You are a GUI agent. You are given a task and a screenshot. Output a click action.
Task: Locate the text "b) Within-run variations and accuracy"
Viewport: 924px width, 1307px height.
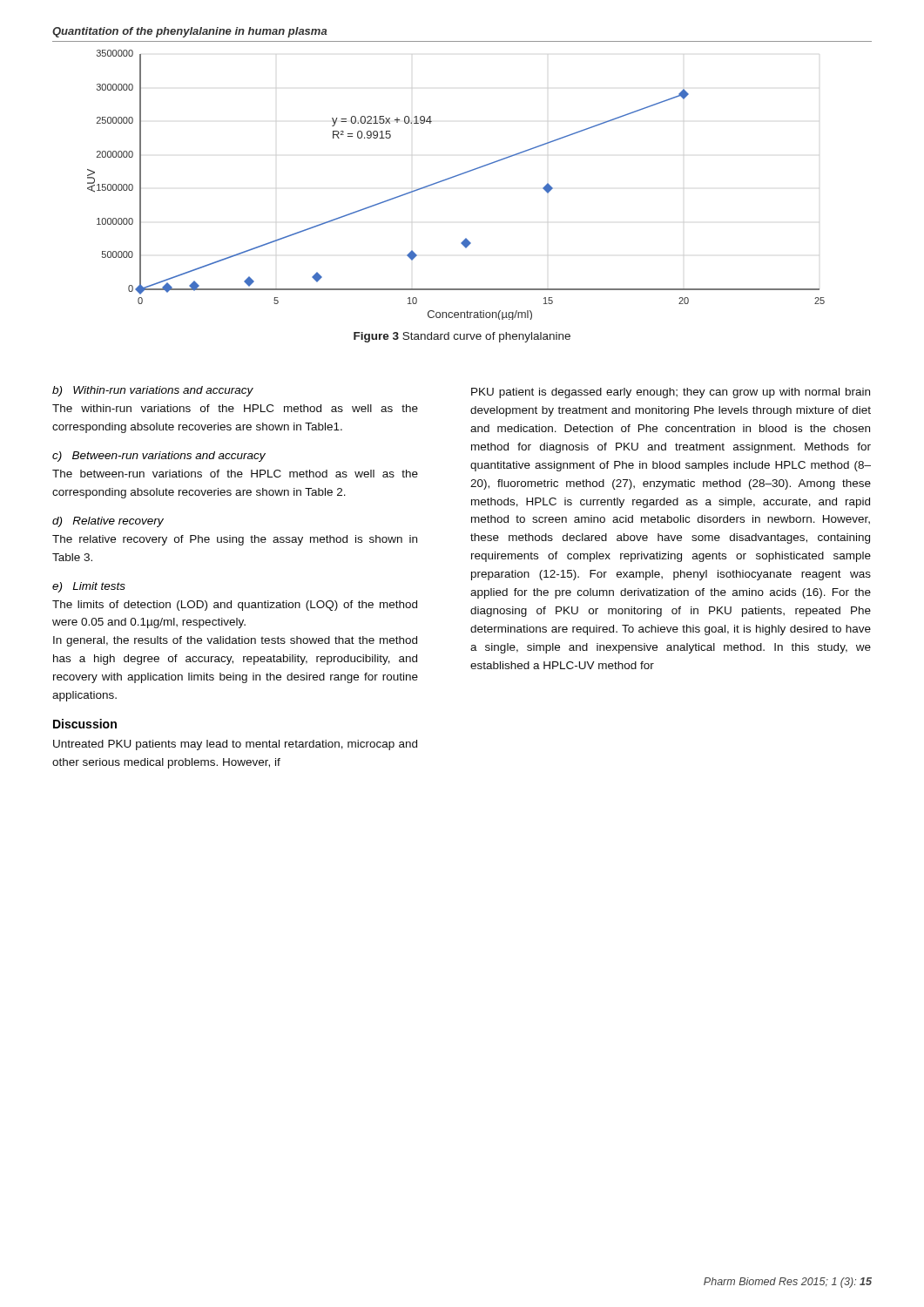235,390
